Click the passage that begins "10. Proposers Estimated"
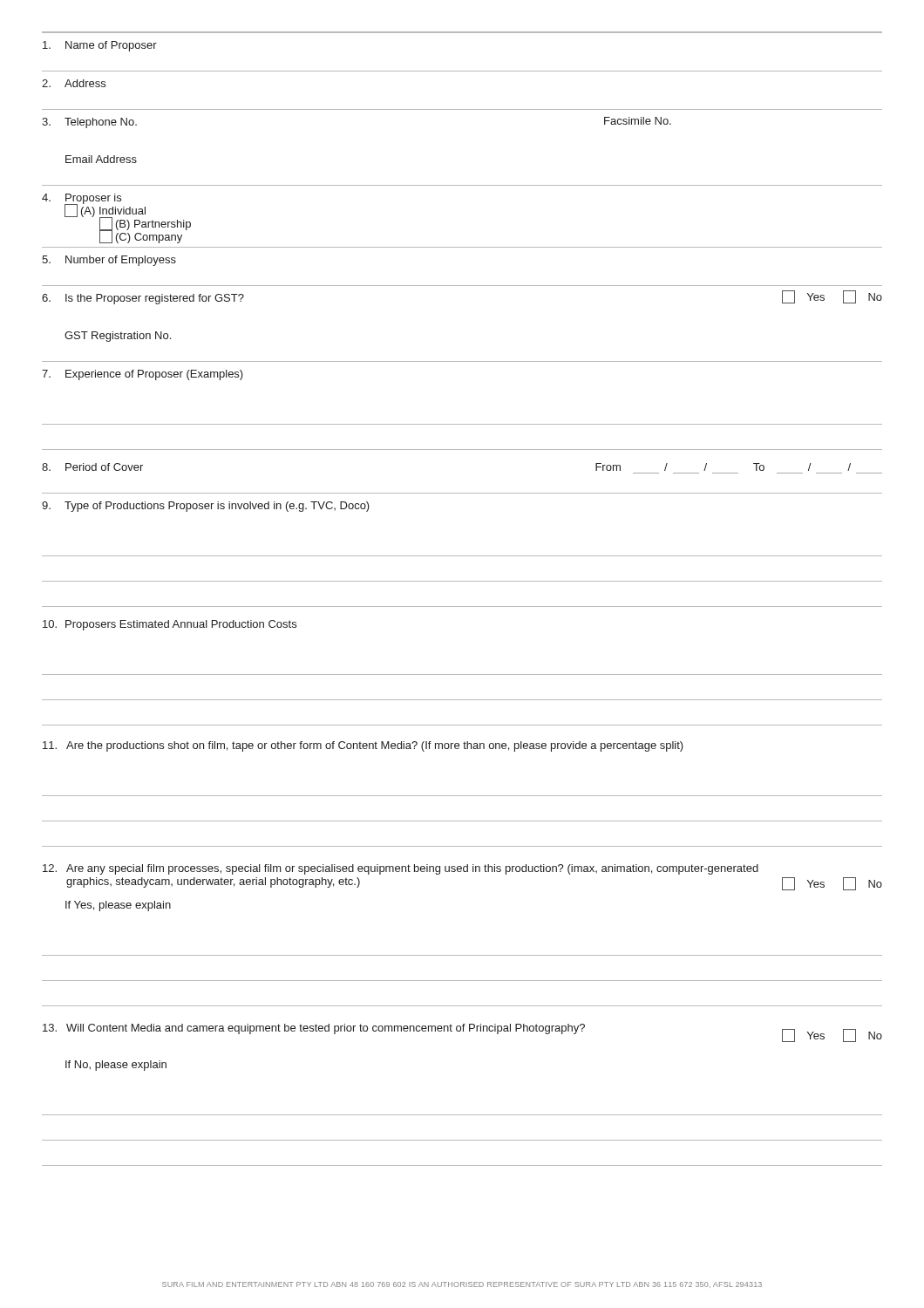This screenshot has height=1308, width=924. [x=170, y=625]
